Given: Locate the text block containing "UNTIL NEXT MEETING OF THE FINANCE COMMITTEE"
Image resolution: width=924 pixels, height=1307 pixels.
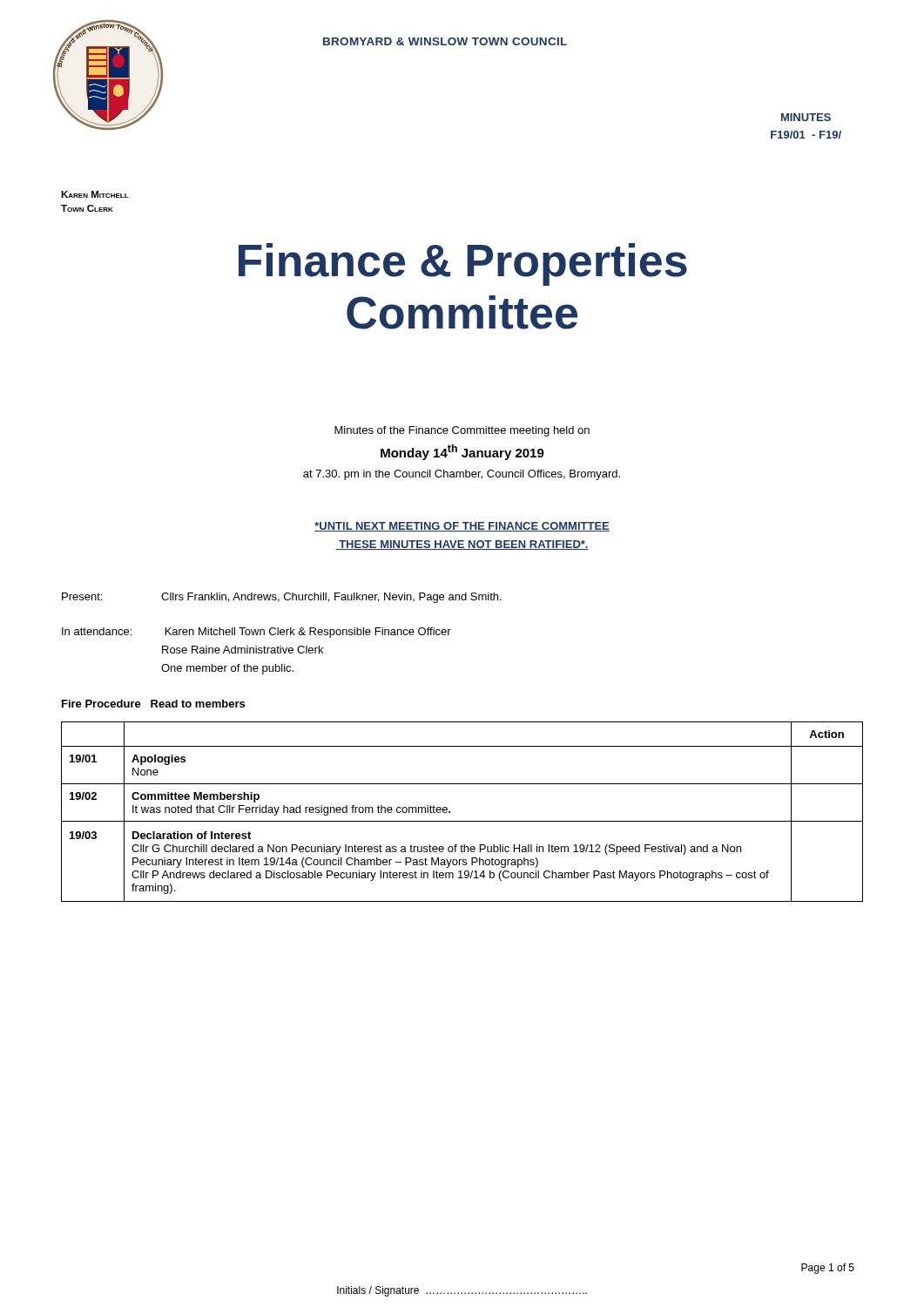Looking at the screenshot, I should tap(462, 535).
